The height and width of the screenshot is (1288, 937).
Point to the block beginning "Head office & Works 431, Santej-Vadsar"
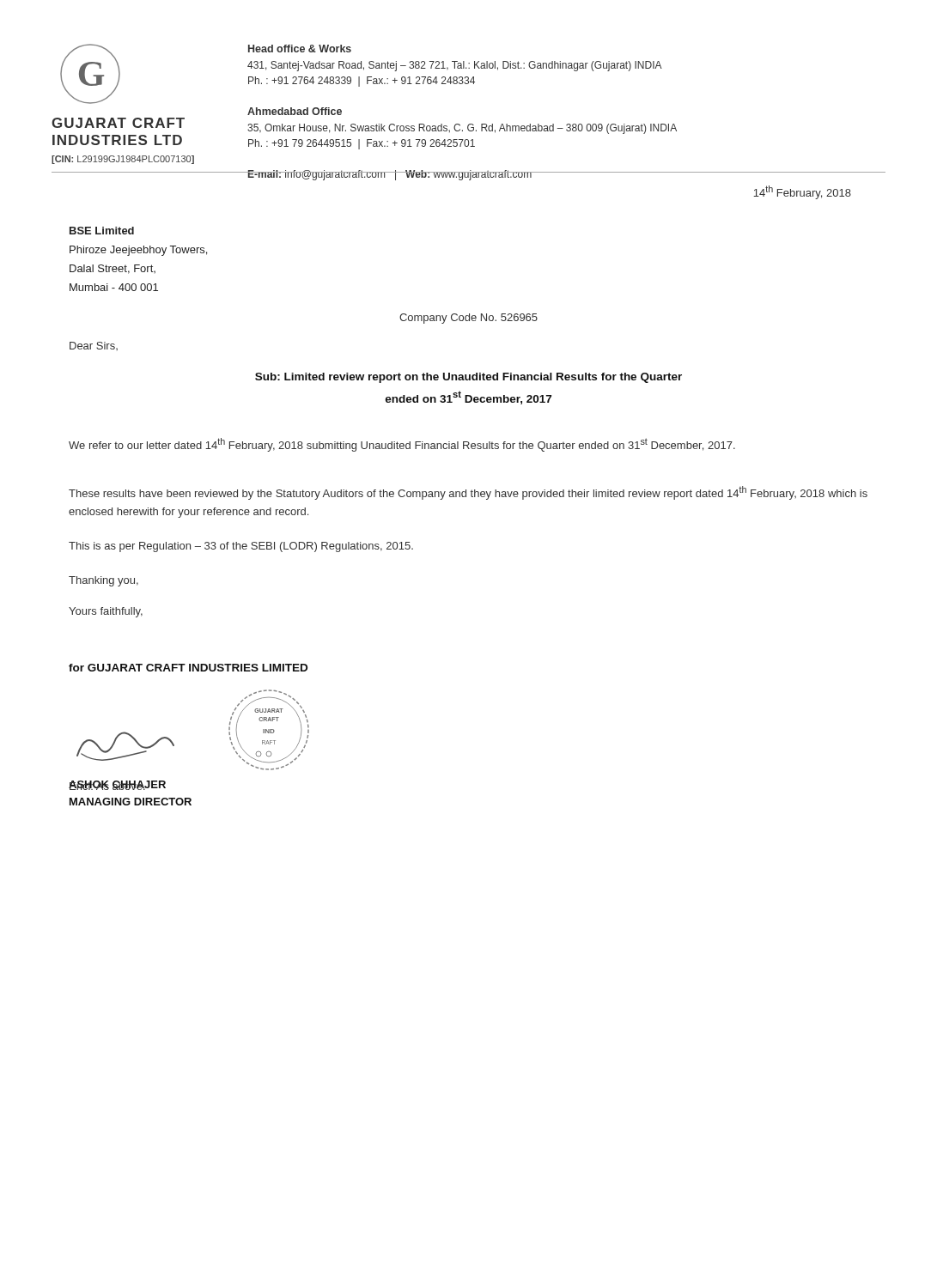coord(300,49)
